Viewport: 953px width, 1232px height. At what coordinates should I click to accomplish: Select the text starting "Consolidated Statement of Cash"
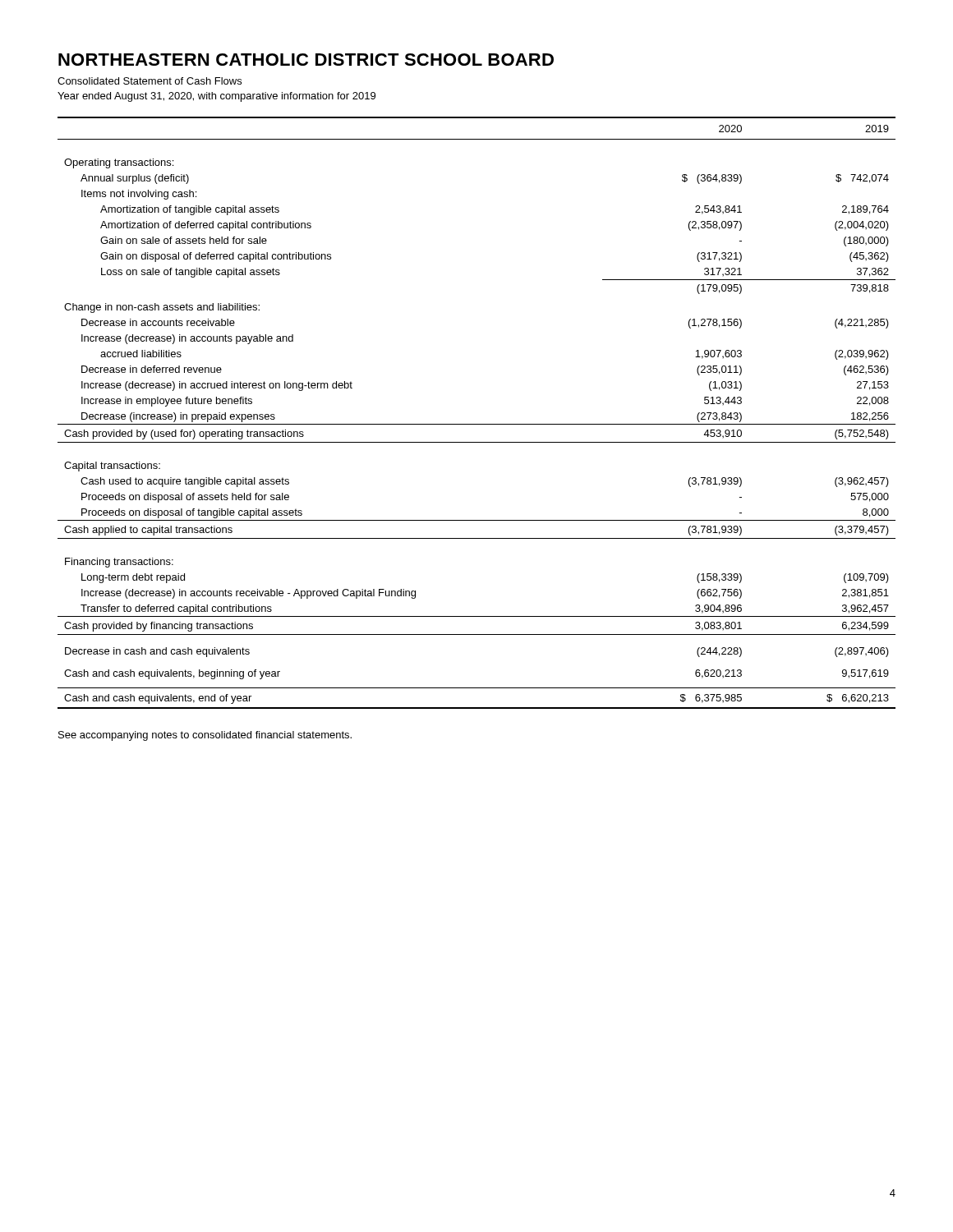[150, 81]
